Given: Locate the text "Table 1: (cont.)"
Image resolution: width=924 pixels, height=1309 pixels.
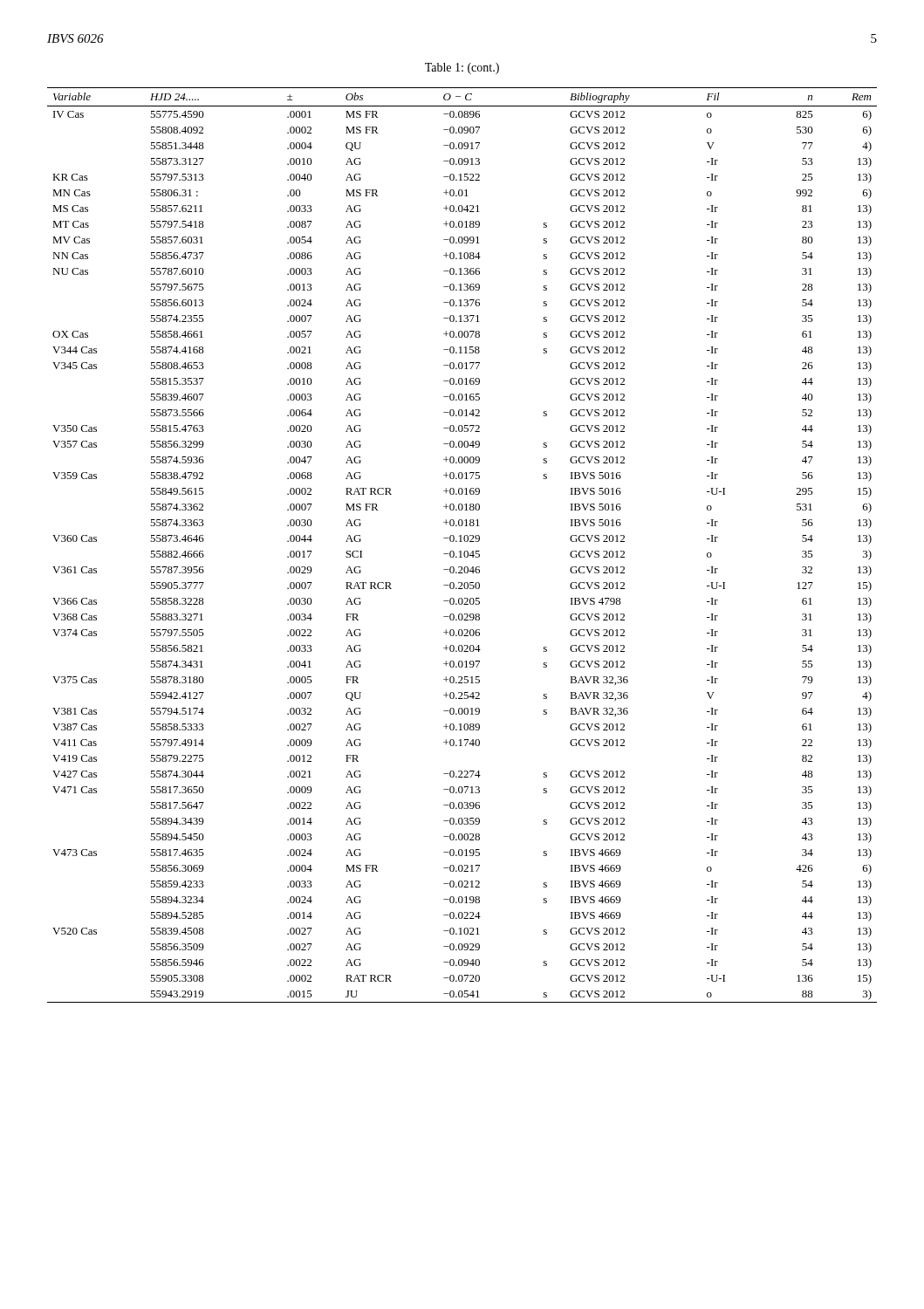Looking at the screenshot, I should (x=462, y=68).
